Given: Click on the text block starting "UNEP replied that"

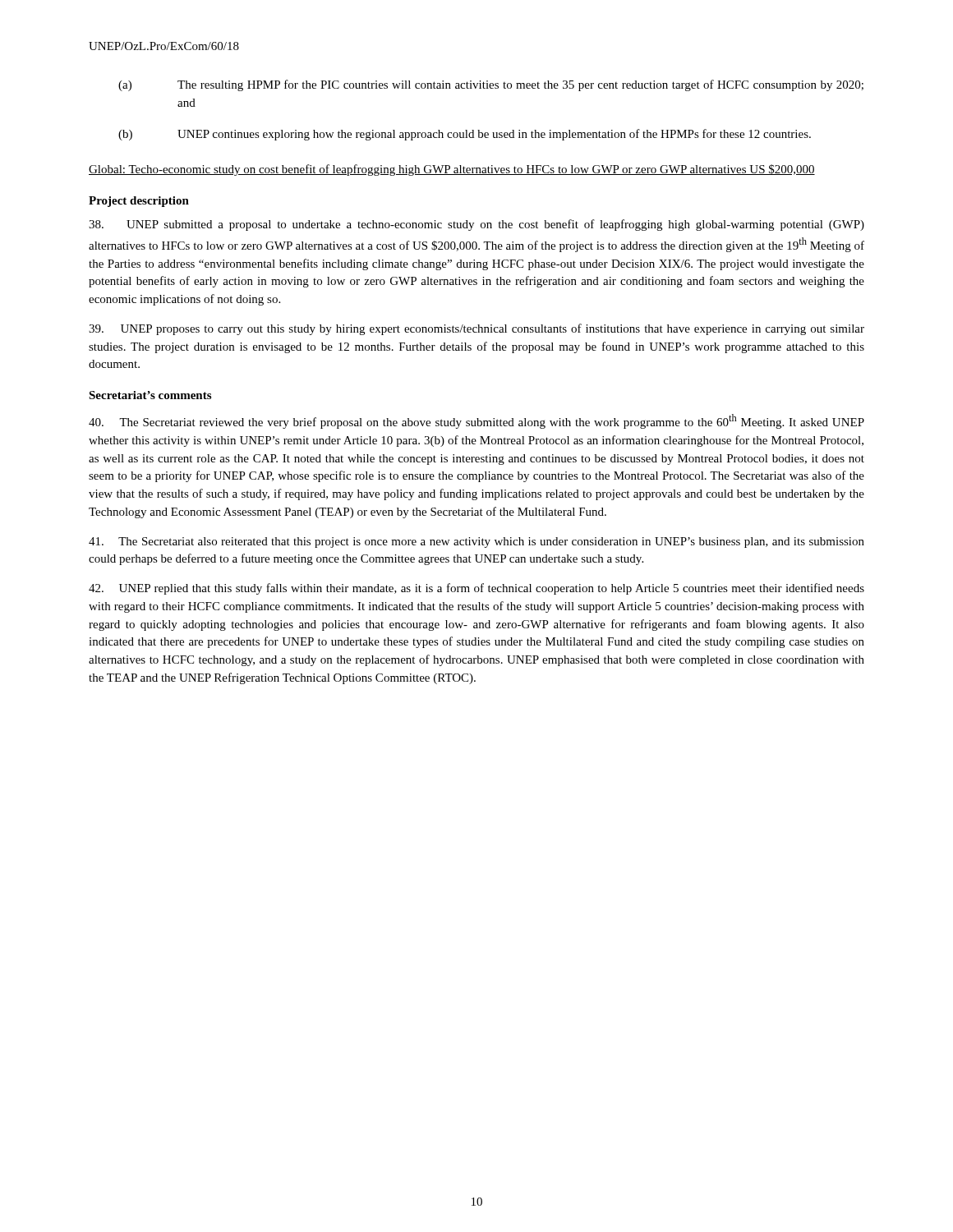Looking at the screenshot, I should coord(476,633).
